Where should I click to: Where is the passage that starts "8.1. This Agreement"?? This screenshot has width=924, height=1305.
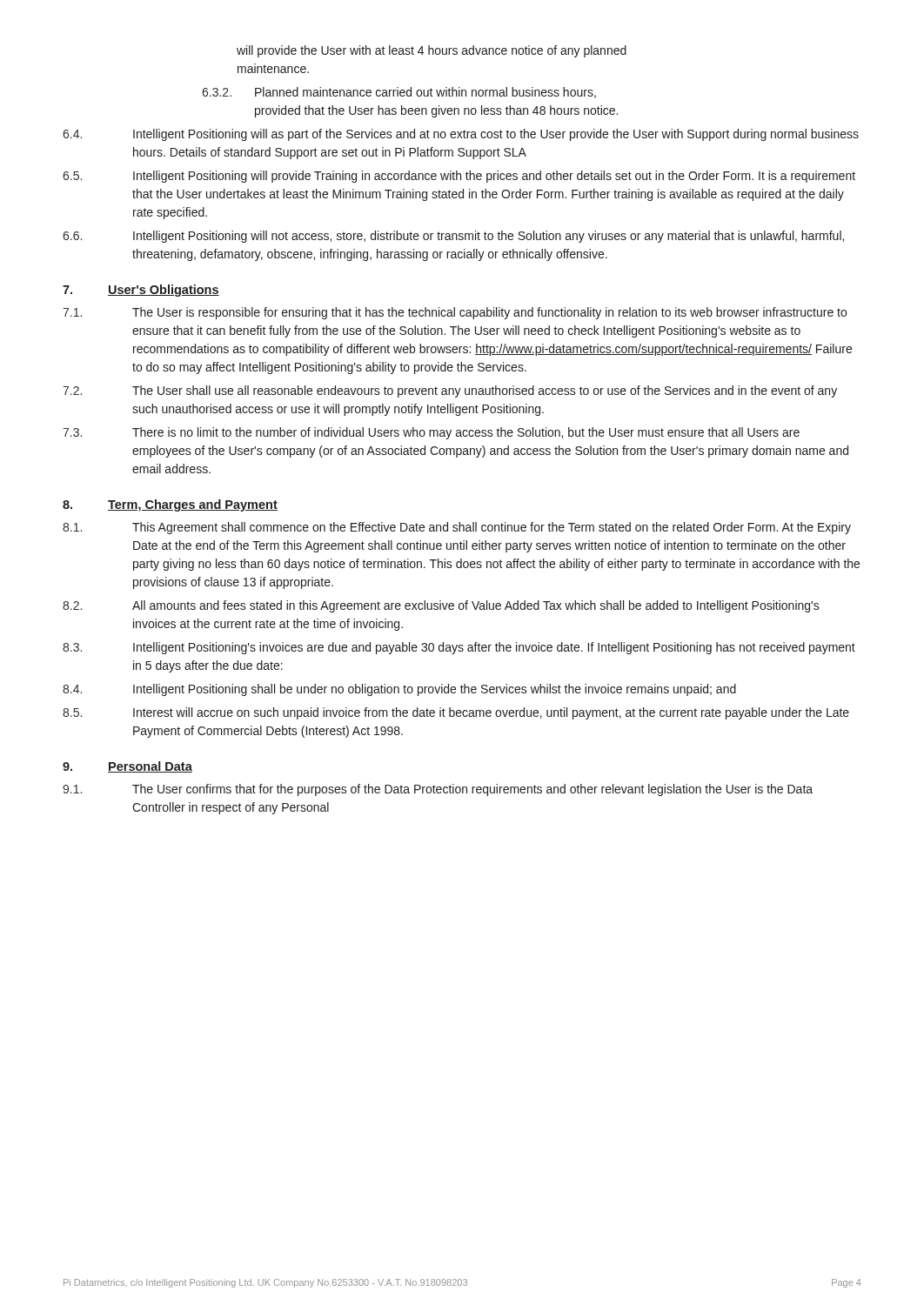pyautogui.click(x=462, y=555)
